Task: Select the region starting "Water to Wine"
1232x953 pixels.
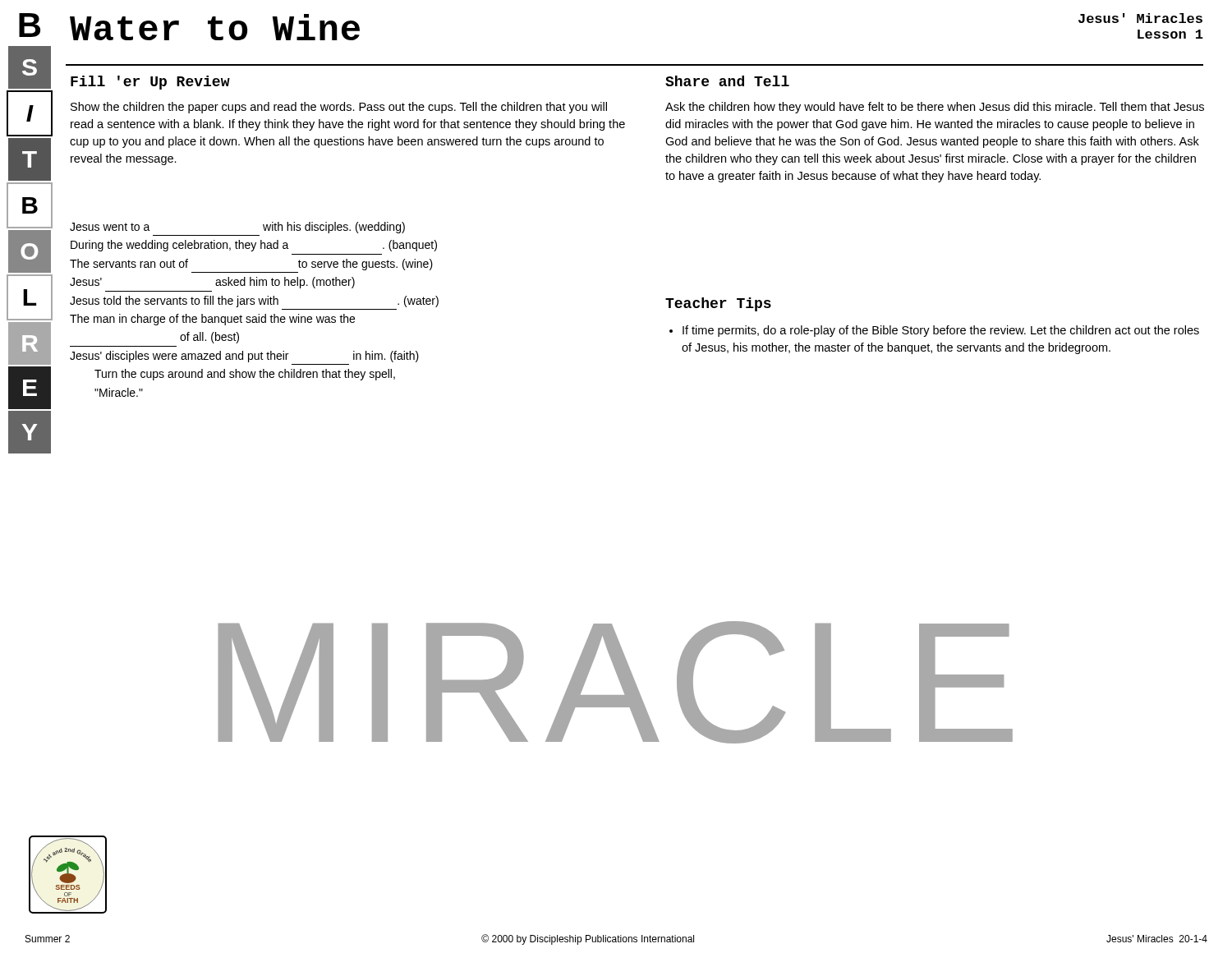Action: (x=216, y=30)
